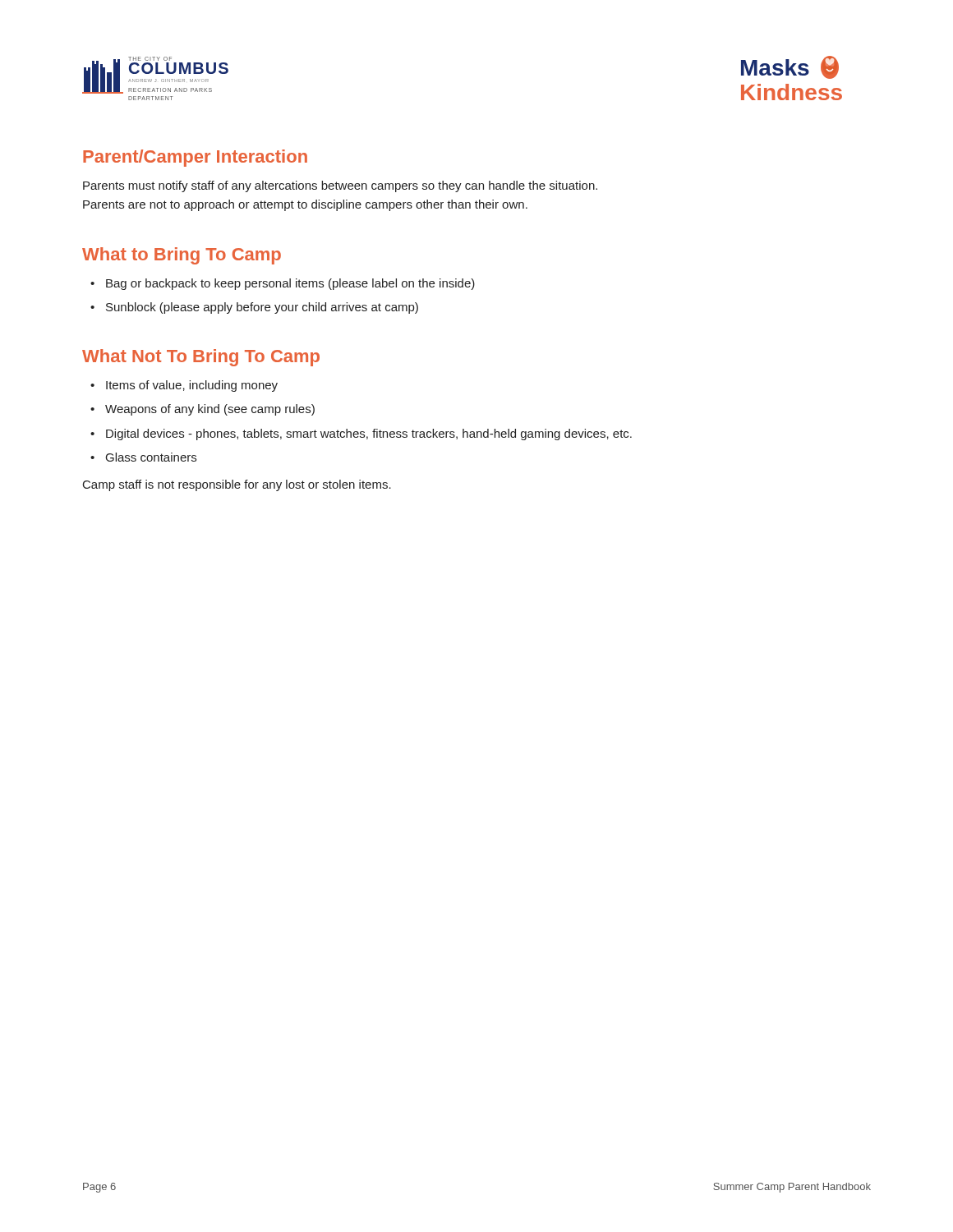The height and width of the screenshot is (1232, 953).
Task: Locate the text "Glass containers"
Action: [x=151, y=457]
